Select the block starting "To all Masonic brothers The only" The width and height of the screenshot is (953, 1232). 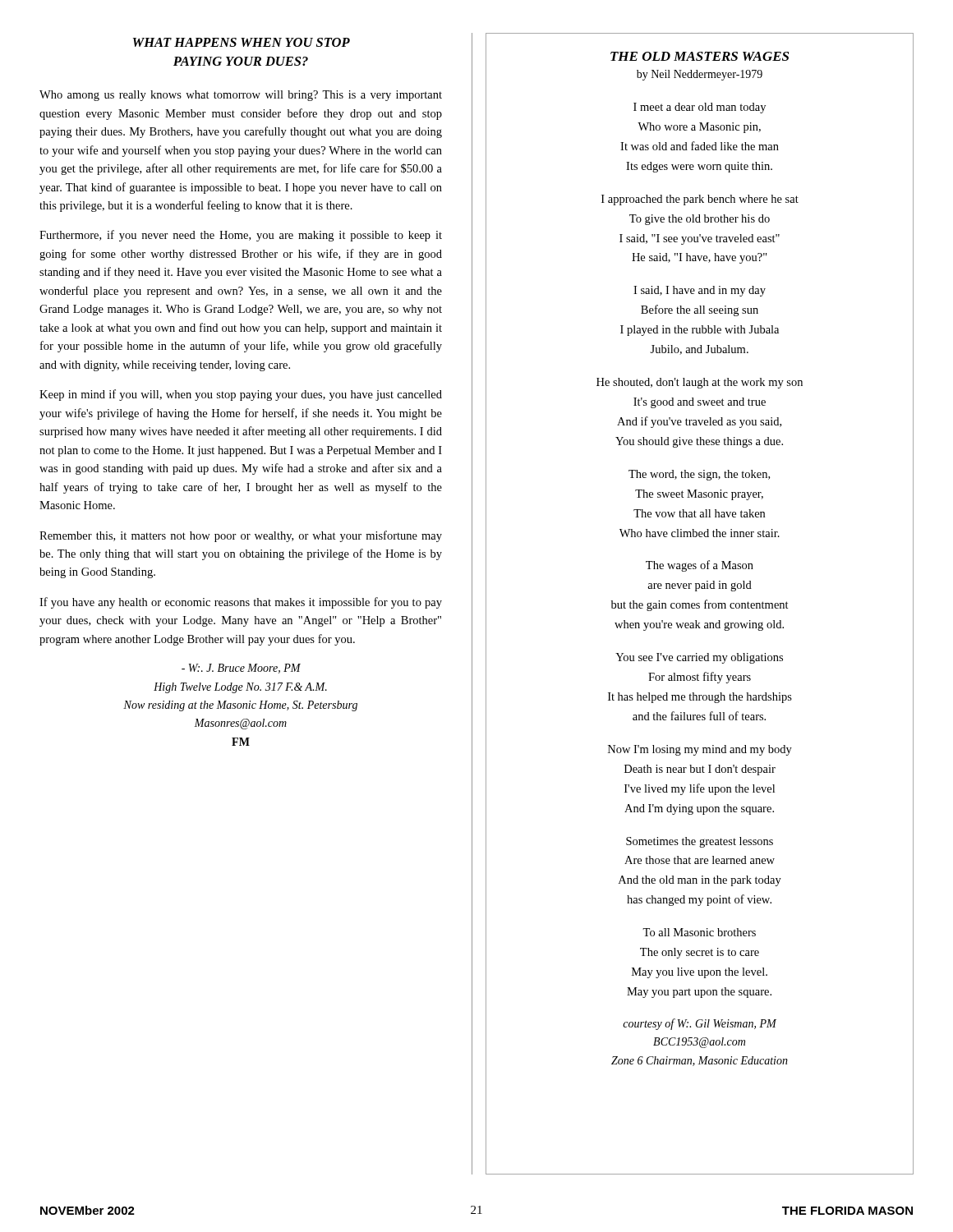point(700,962)
